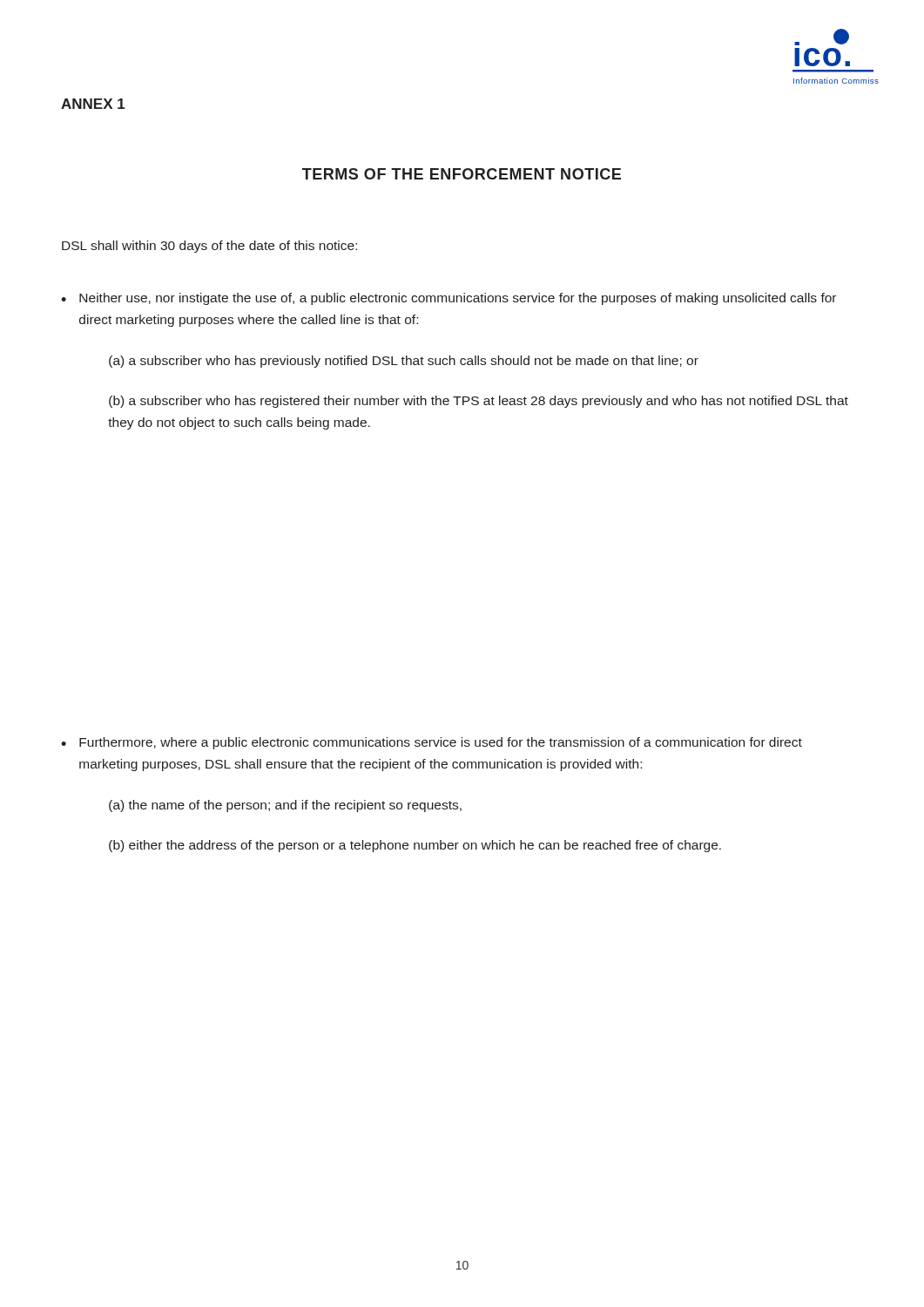
Task: Find the list item containing "• Neither use, nor instigate the use"
Action: point(462,370)
